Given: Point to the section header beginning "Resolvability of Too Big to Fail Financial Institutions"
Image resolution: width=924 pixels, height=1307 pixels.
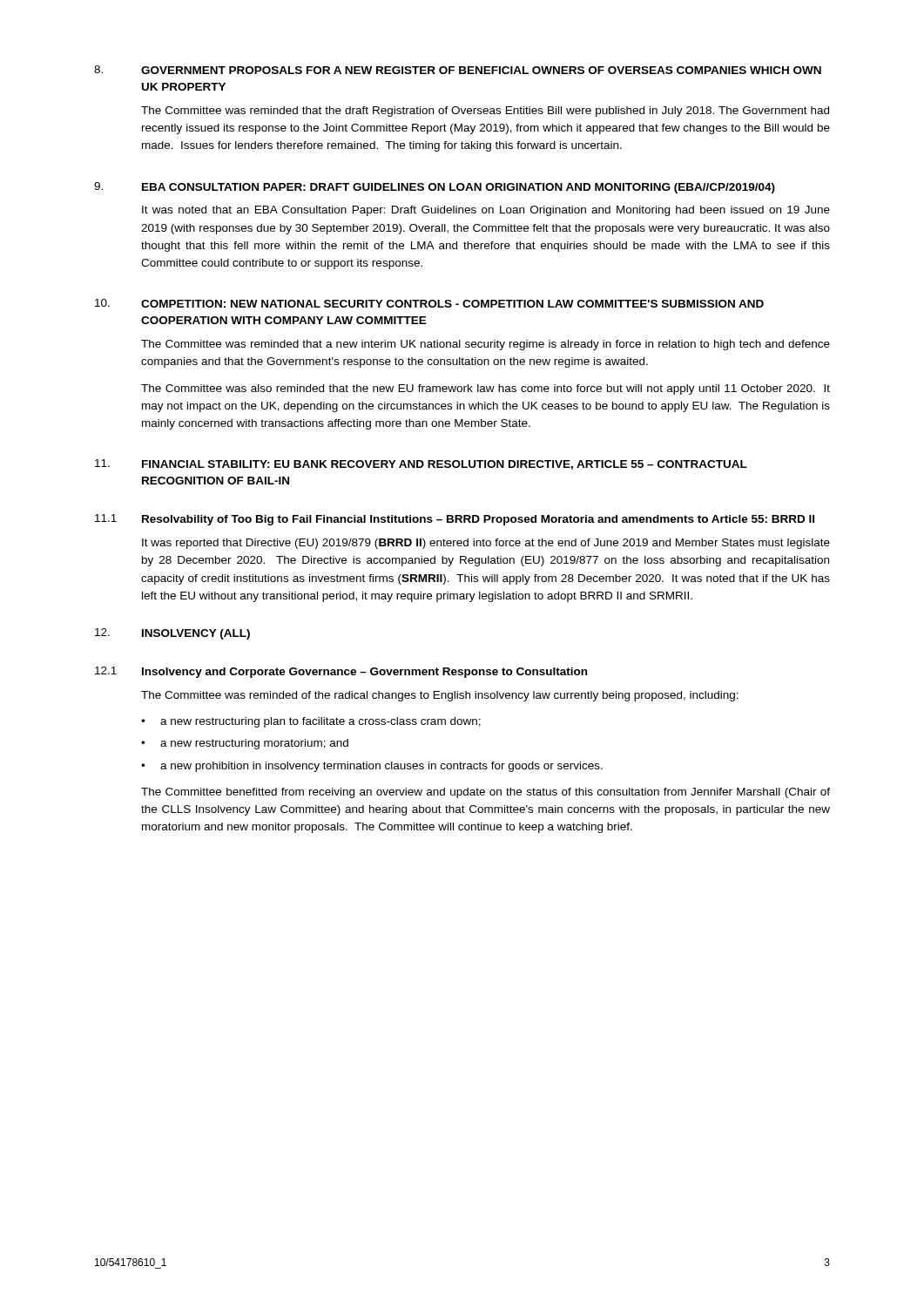Looking at the screenshot, I should click(478, 519).
